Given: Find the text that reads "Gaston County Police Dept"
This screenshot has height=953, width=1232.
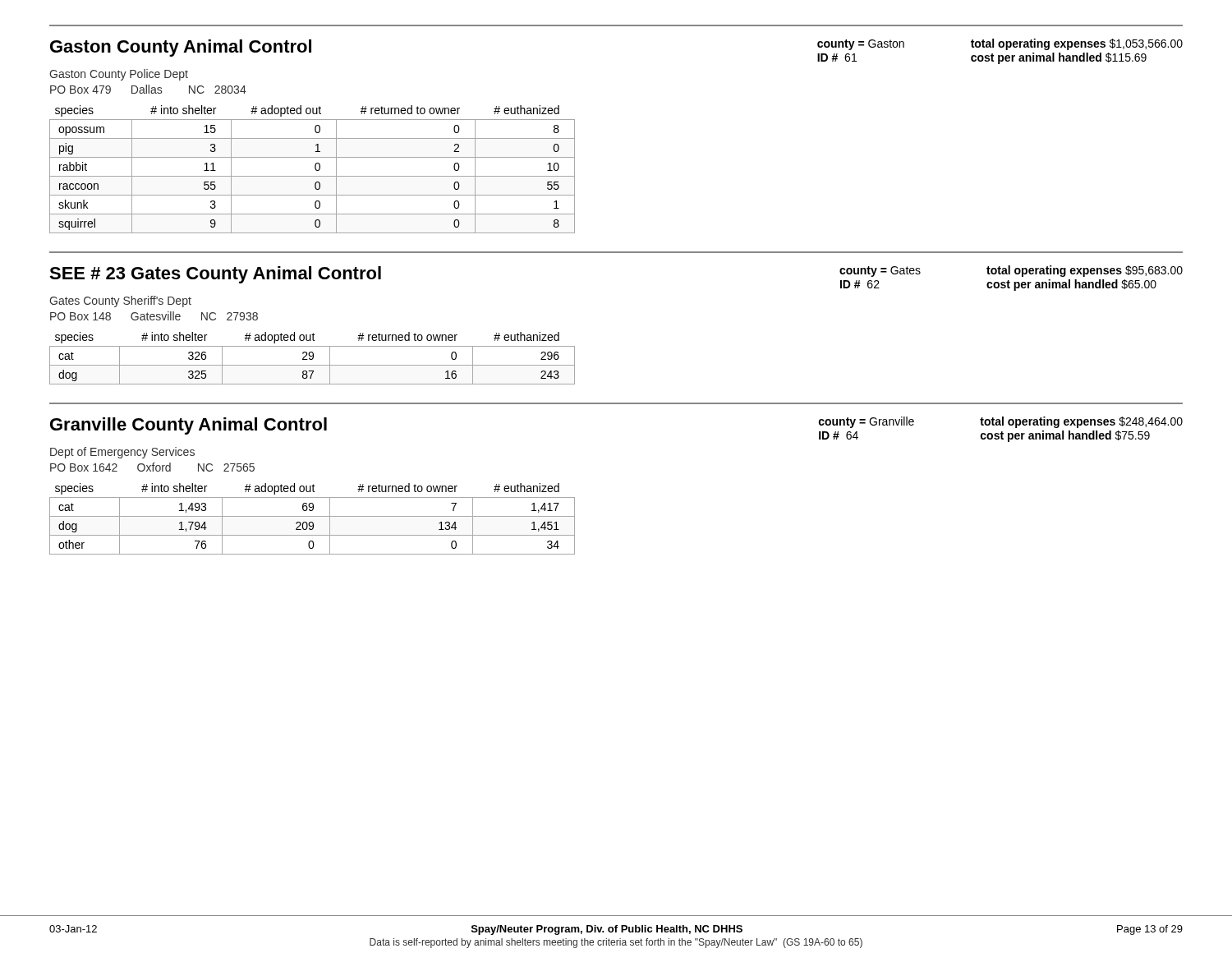Looking at the screenshot, I should point(119,74).
